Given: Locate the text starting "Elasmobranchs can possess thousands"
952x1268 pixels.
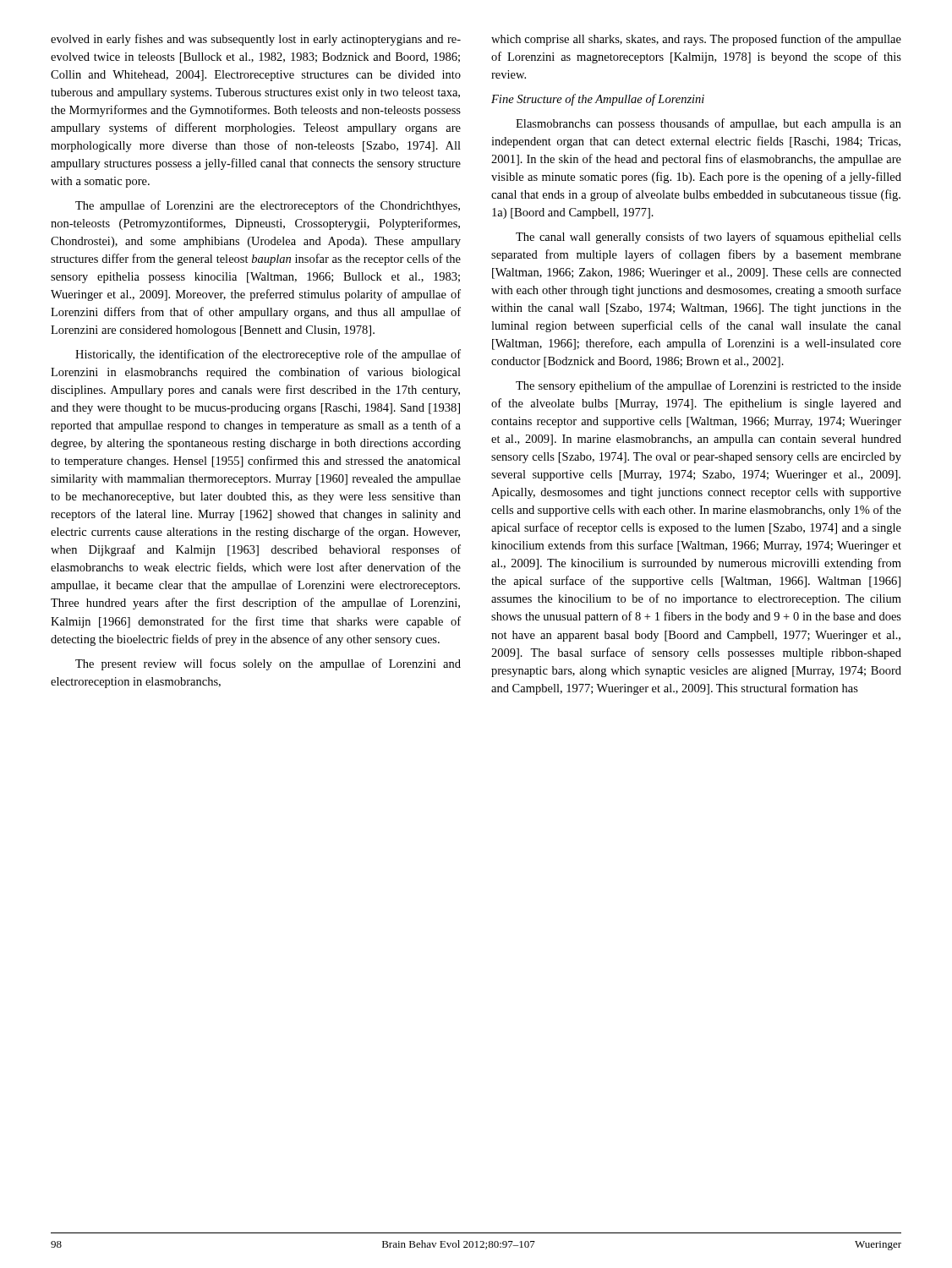Looking at the screenshot, I should point(696,168).
